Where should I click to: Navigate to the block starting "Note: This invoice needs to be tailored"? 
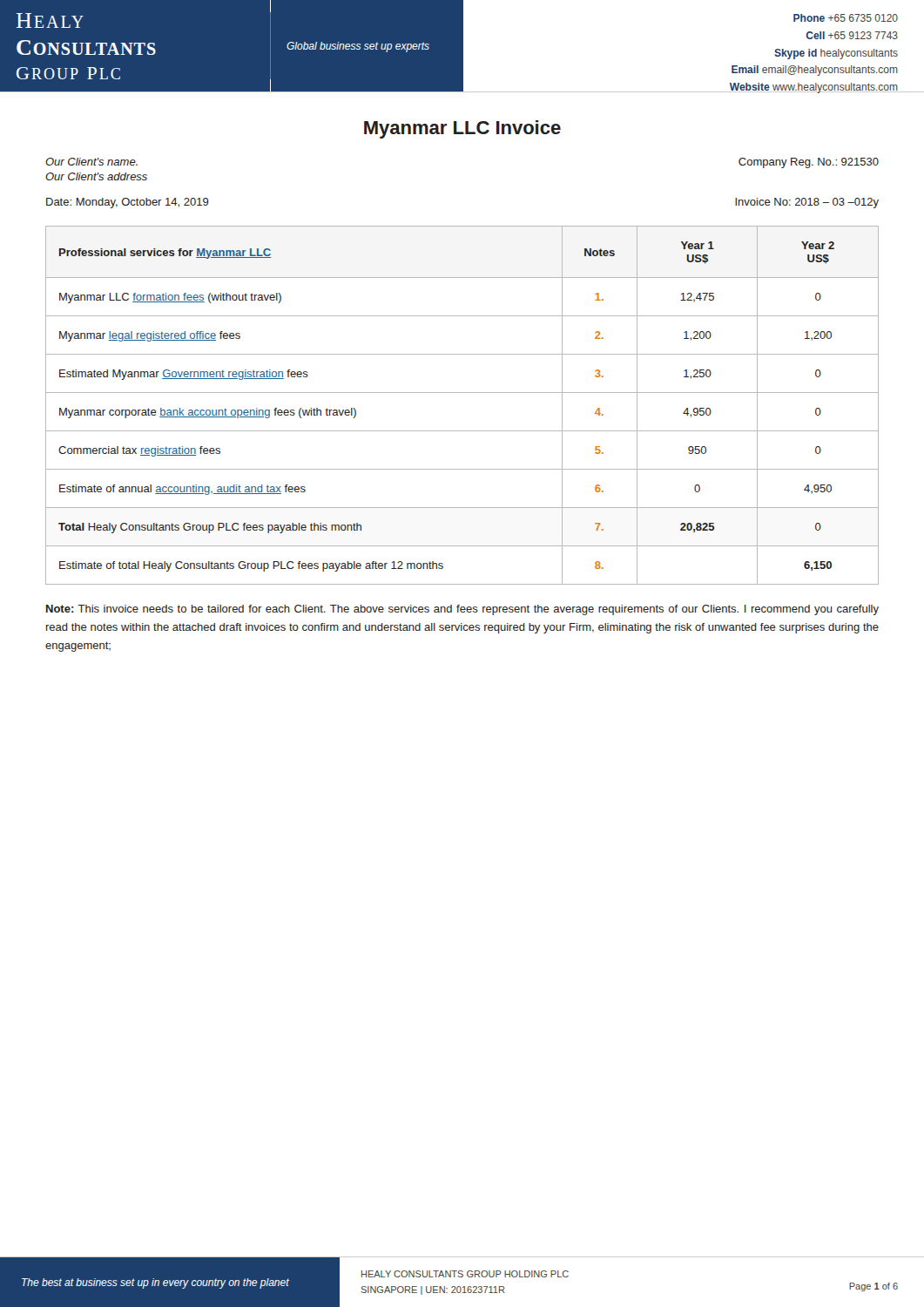click(x=462, y=627)
